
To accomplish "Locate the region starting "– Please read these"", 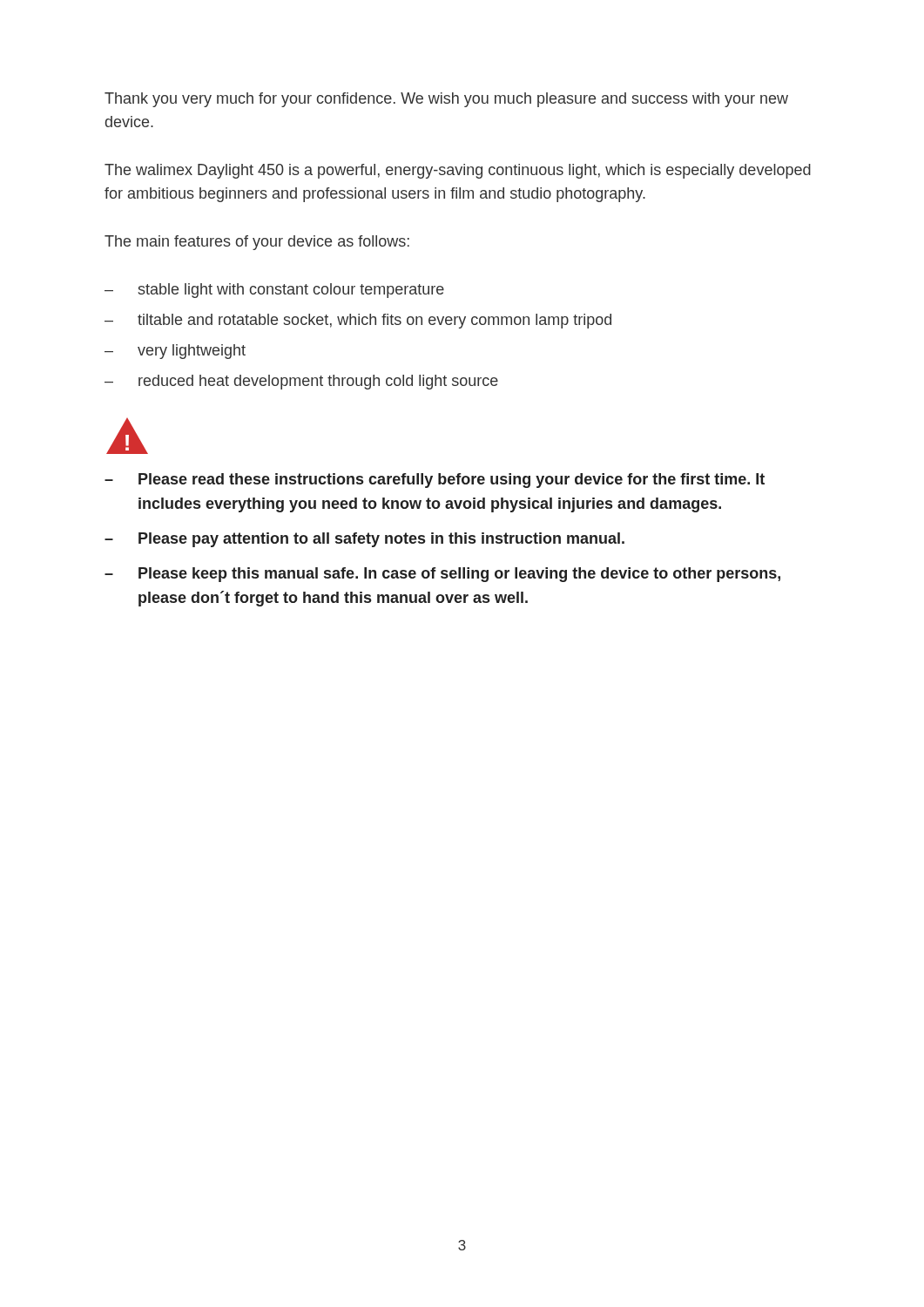I will pos(462,492).
